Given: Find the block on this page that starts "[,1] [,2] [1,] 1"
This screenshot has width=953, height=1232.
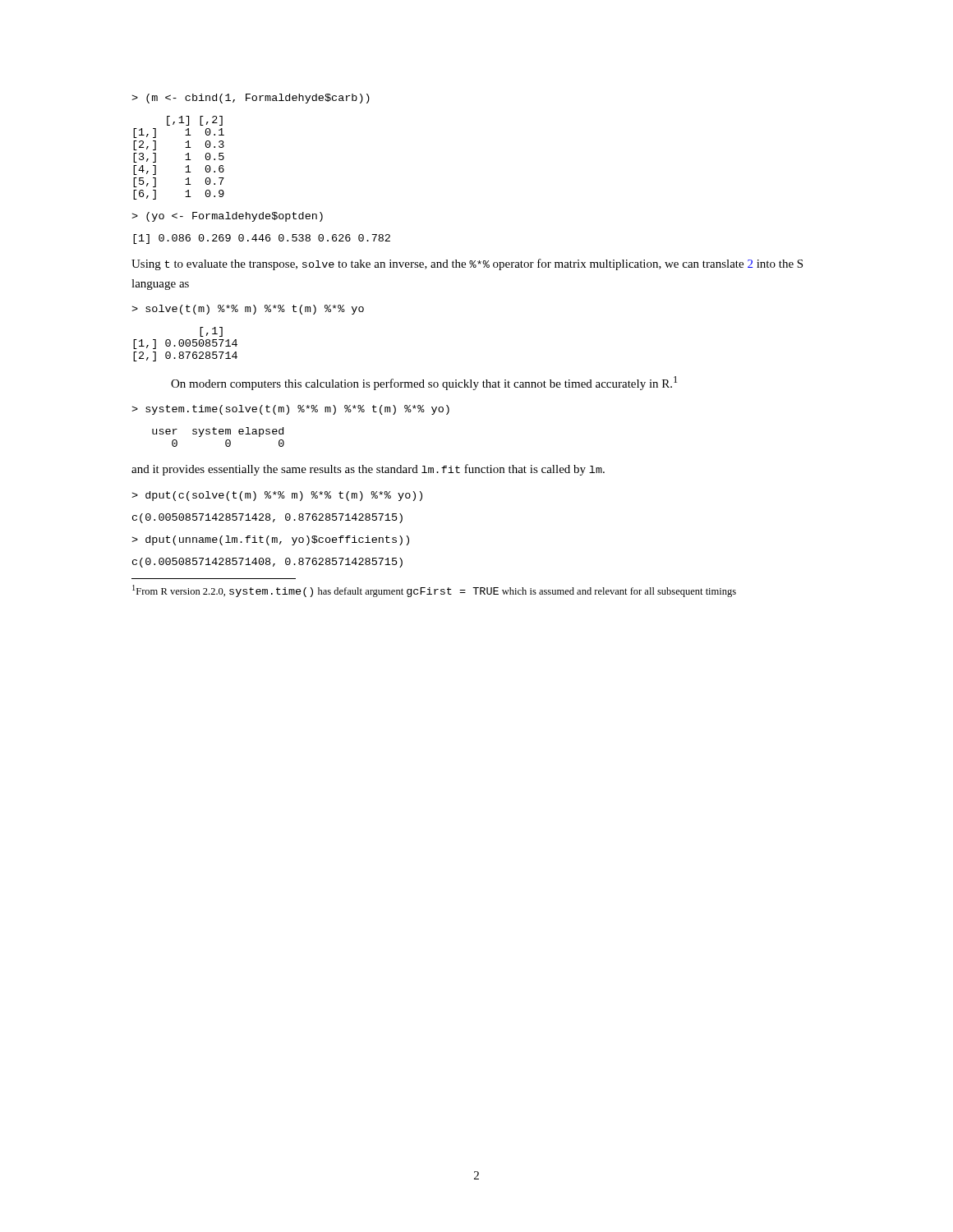Looking at the screenshot, I should click(178, 157).
